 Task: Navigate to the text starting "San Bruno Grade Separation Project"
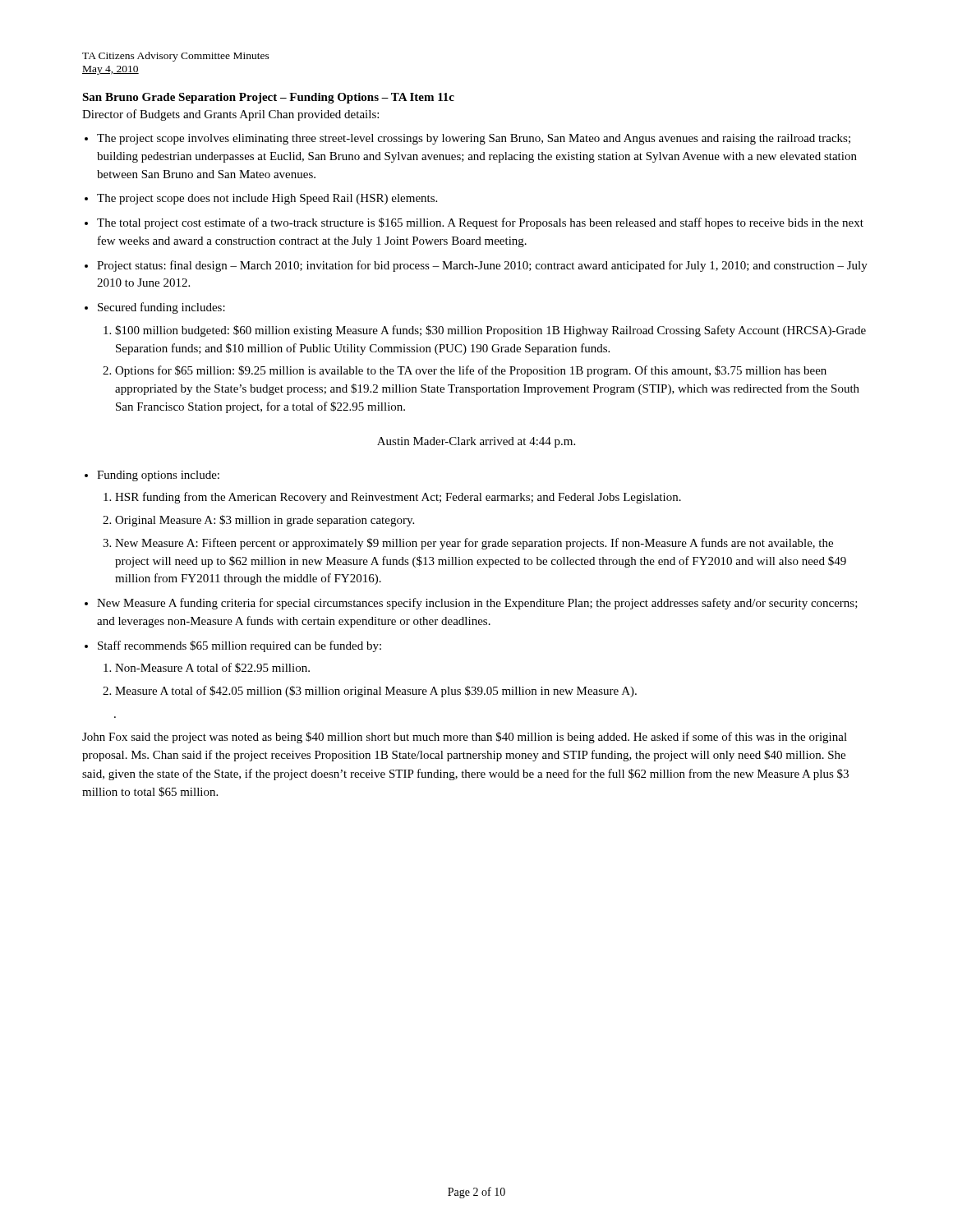(x=268, y=97)
